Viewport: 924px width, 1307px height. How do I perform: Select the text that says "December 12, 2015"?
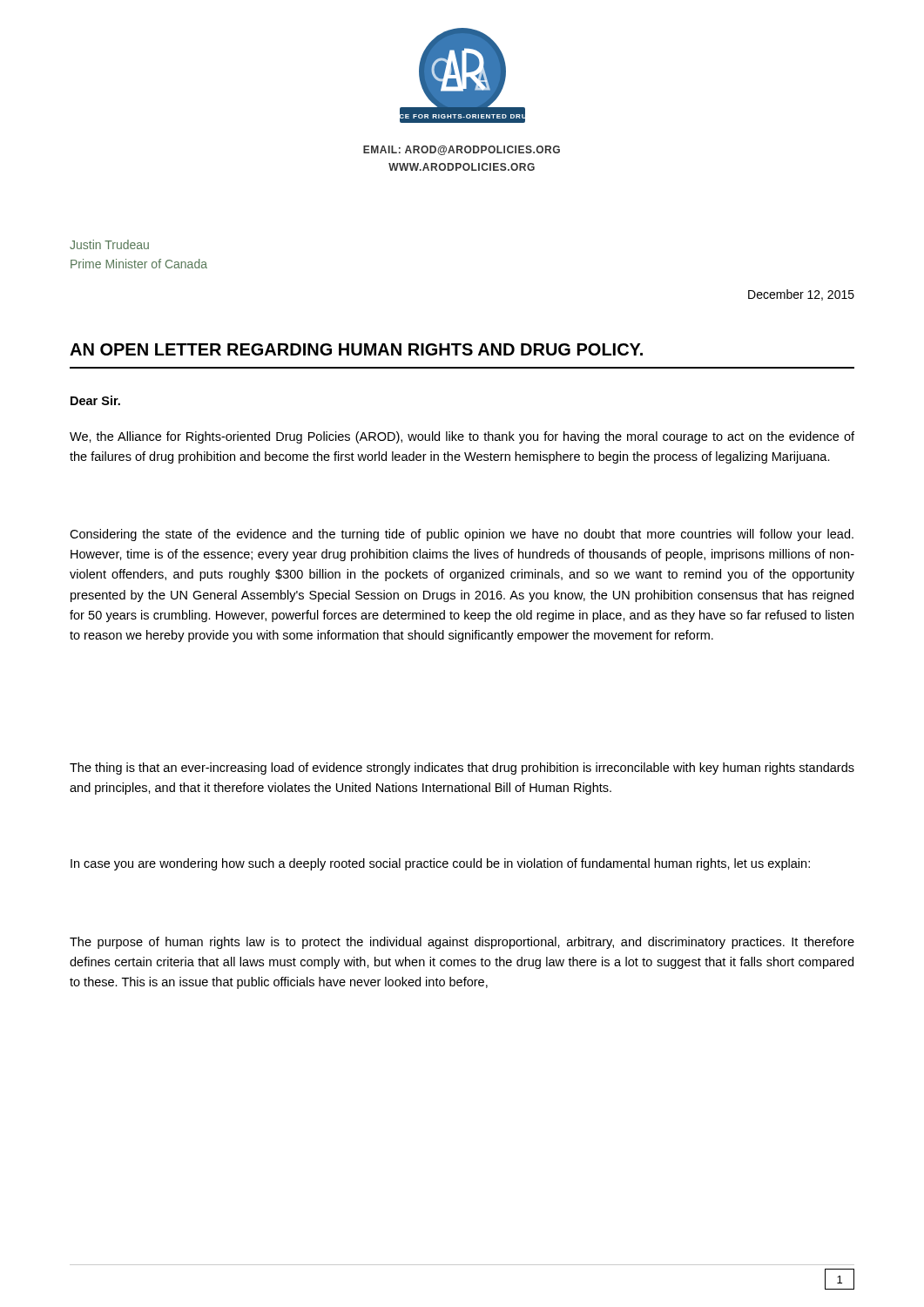pyautogui.click(x=801, y=295)
